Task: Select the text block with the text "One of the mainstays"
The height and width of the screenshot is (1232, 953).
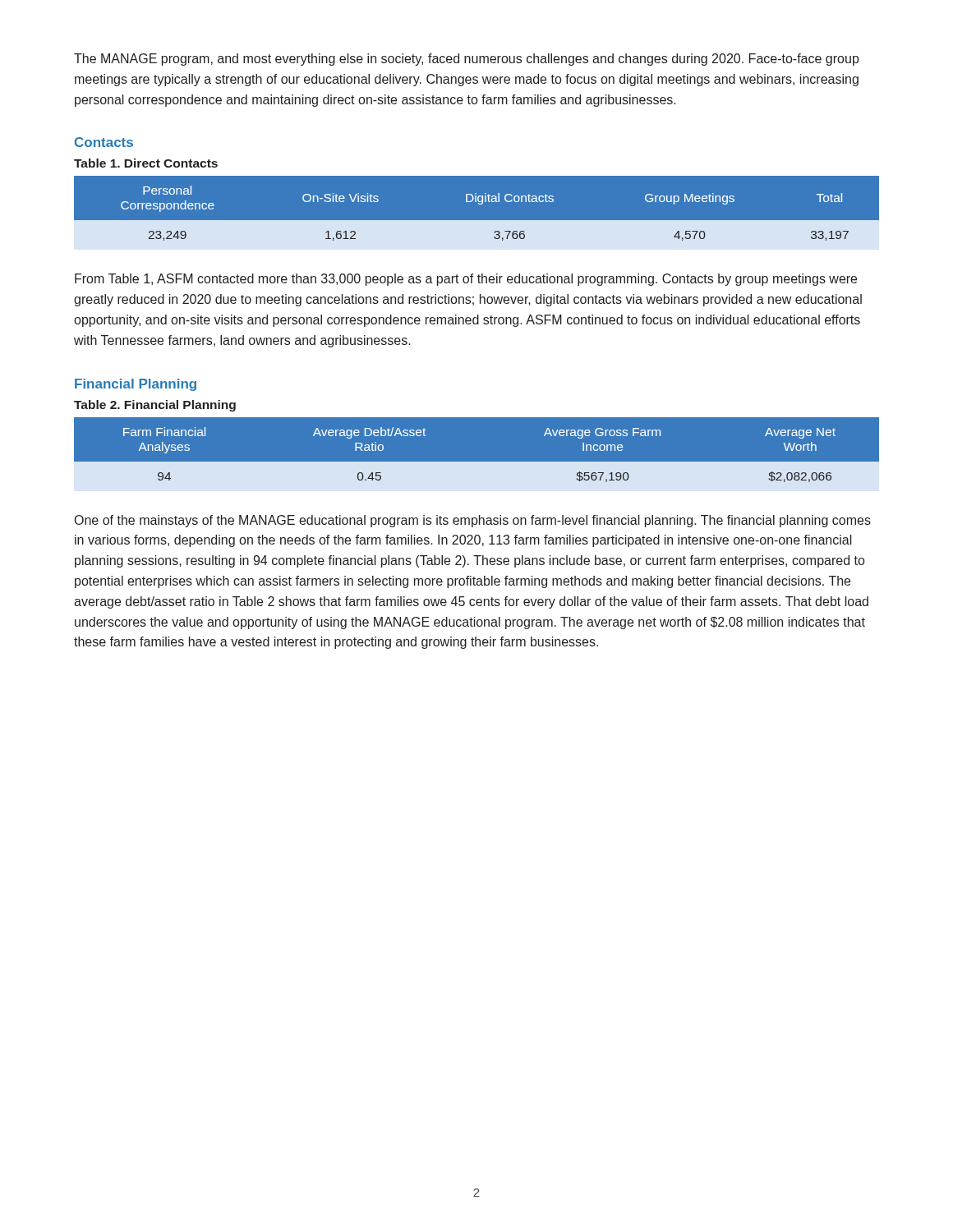Action: tap(472, 581)
